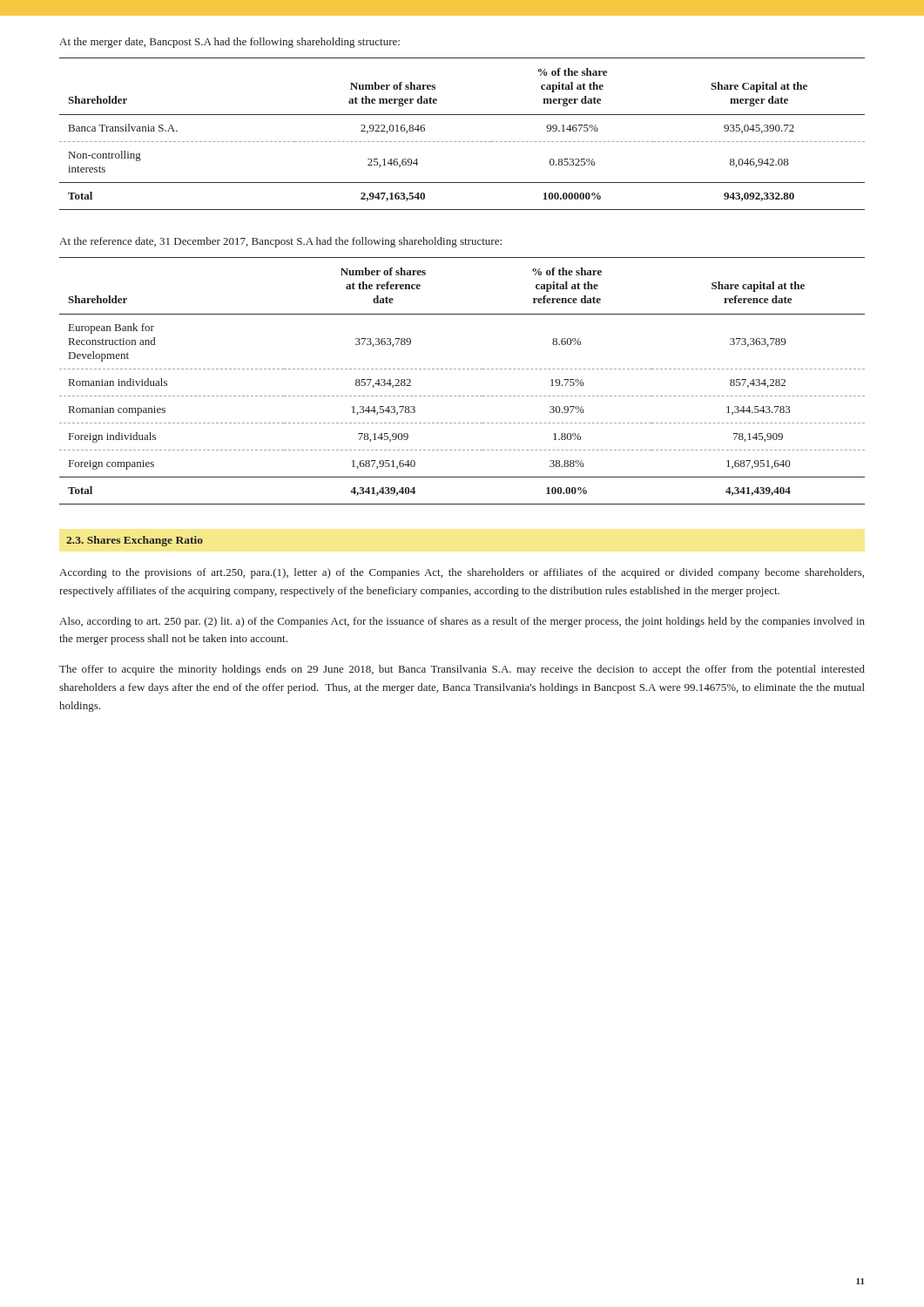Locate the passage starting "At the merger date, Bancpost"
The image size is (924, 1307).
click(230, 41)
